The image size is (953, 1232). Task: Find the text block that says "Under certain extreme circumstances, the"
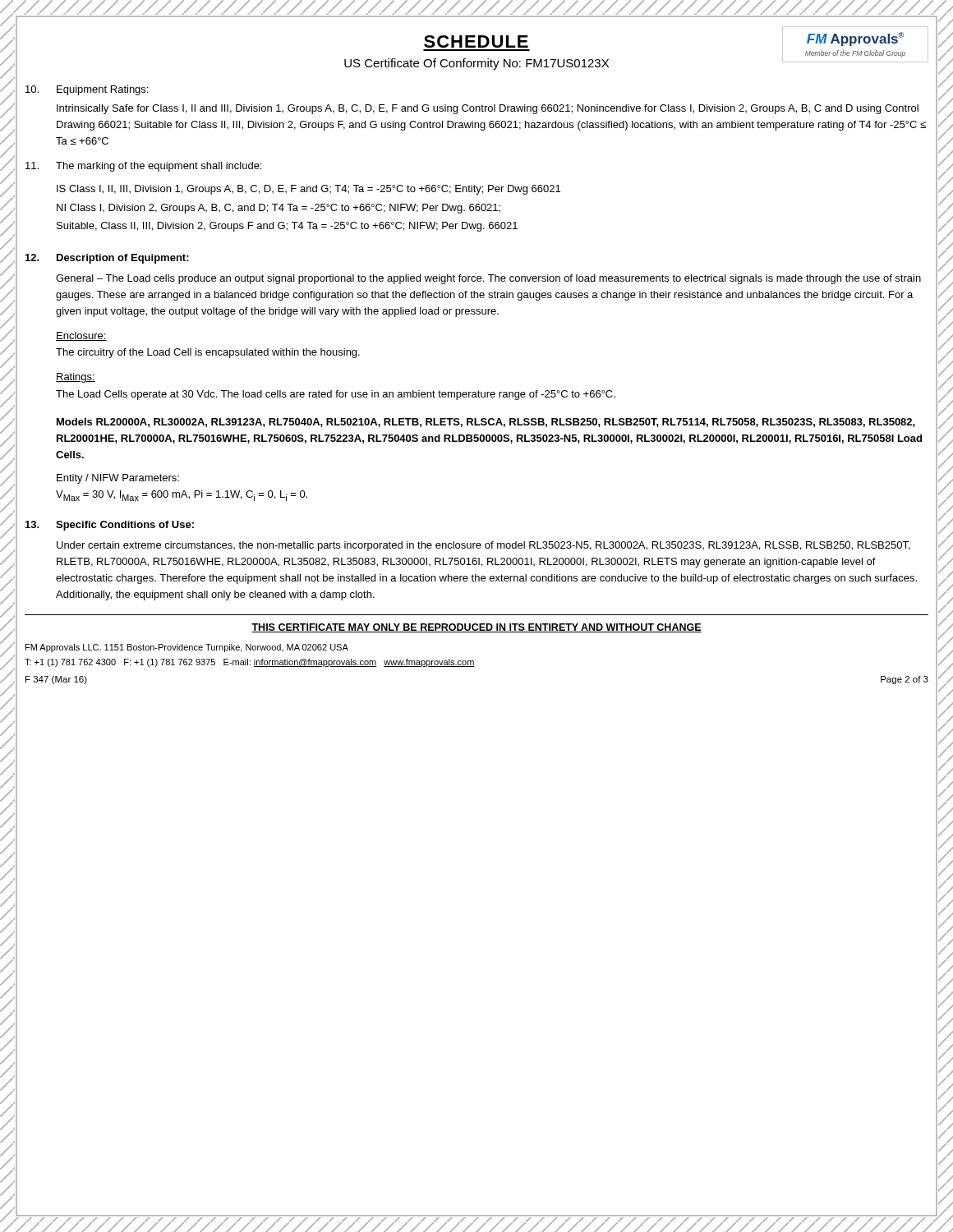(487, 569)
